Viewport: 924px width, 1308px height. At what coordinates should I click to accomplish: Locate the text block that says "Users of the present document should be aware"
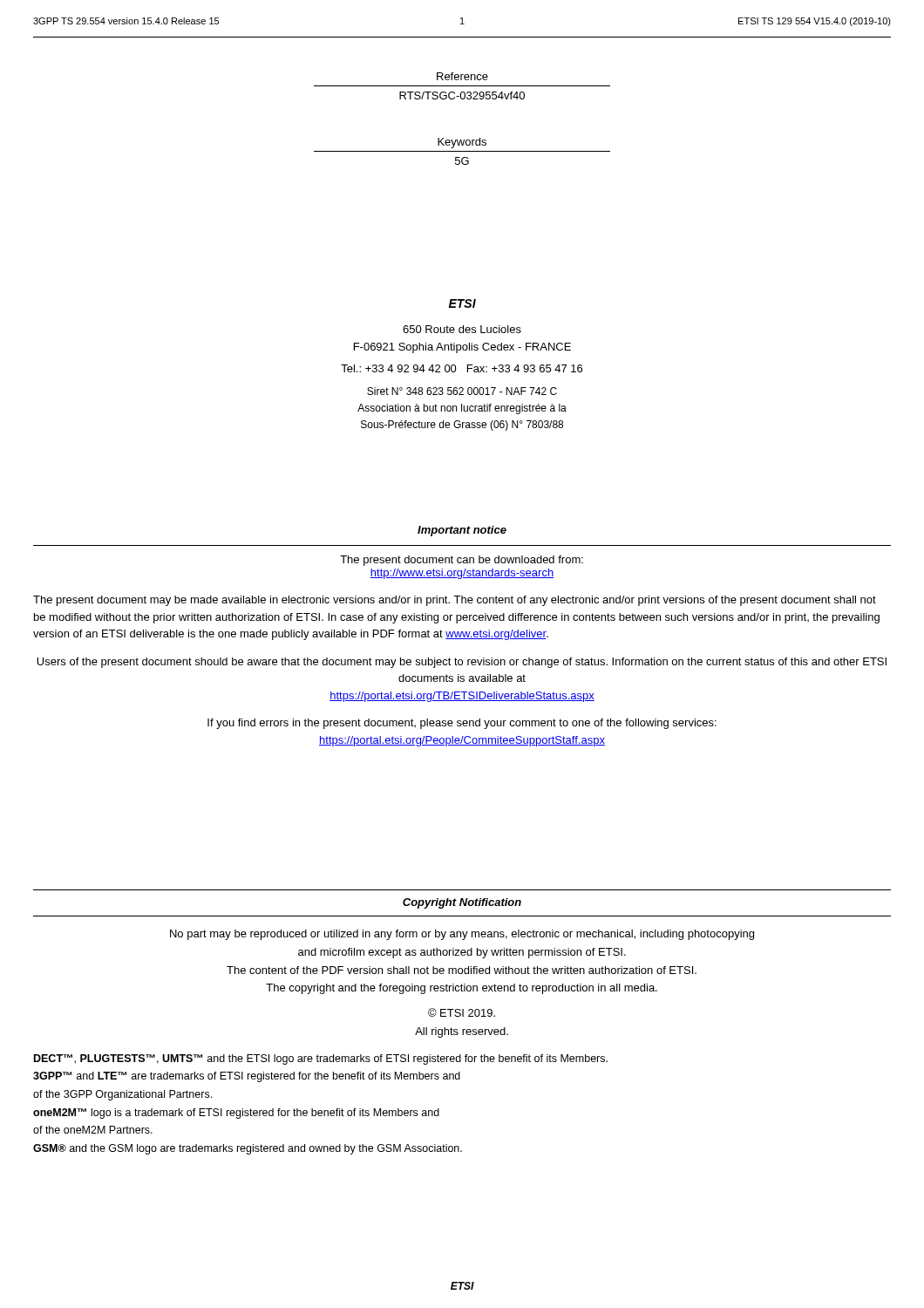462,678
